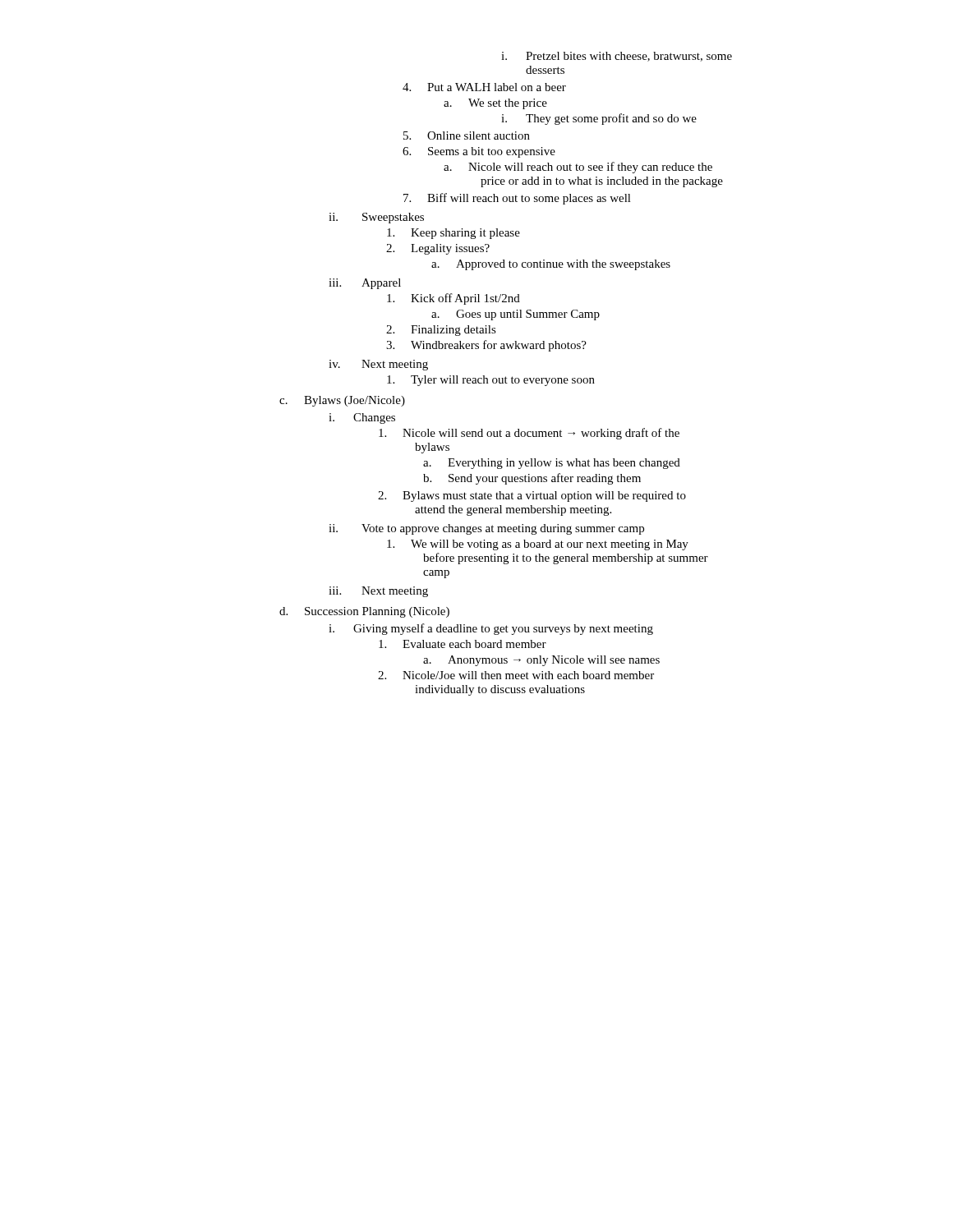Select the list item with the text "4. Put a WALH label on a"
953x1232 pixels.
pos(484,87)
